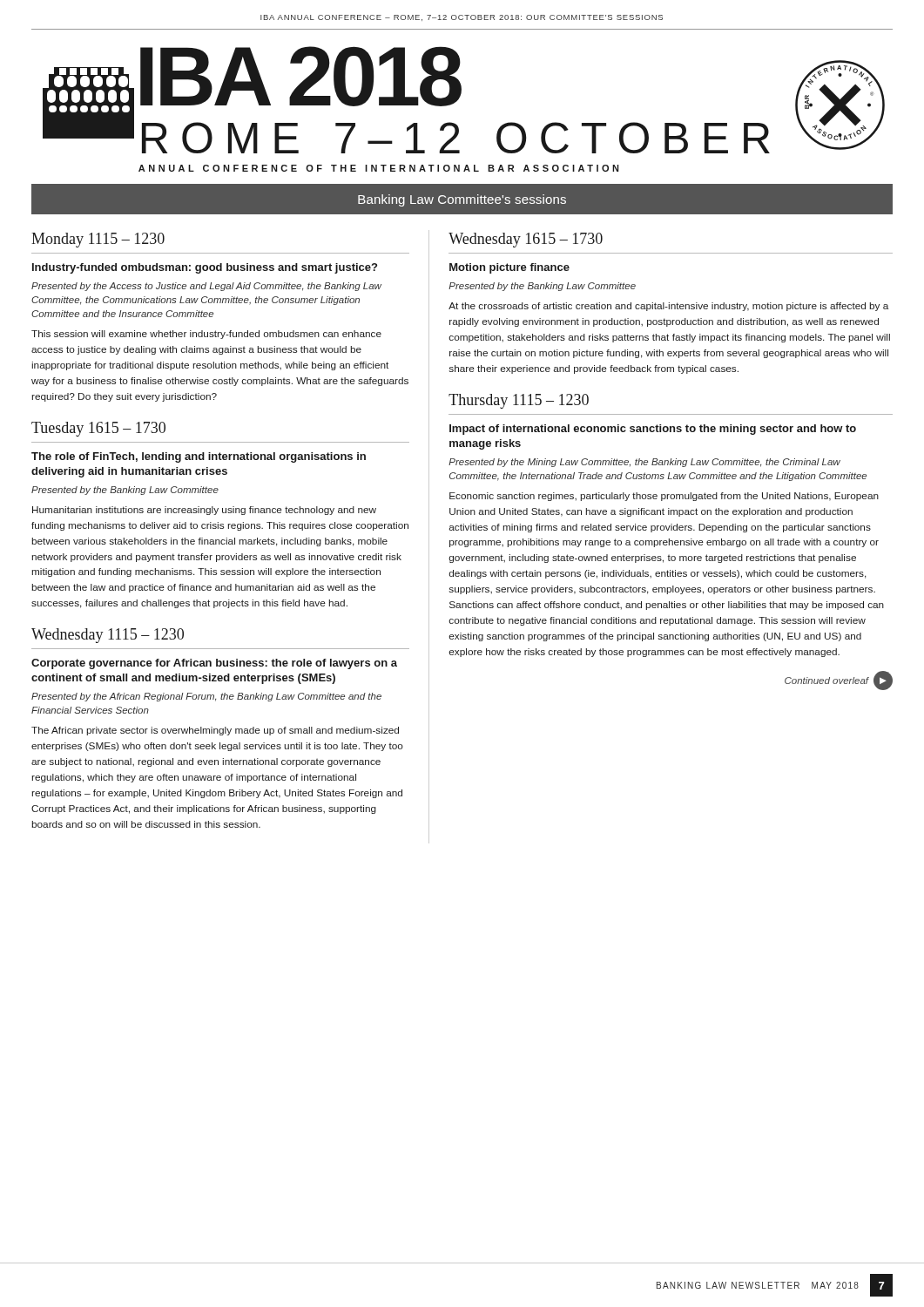Point to the block beginning "At the crossroads"

[x=670, y=337]
